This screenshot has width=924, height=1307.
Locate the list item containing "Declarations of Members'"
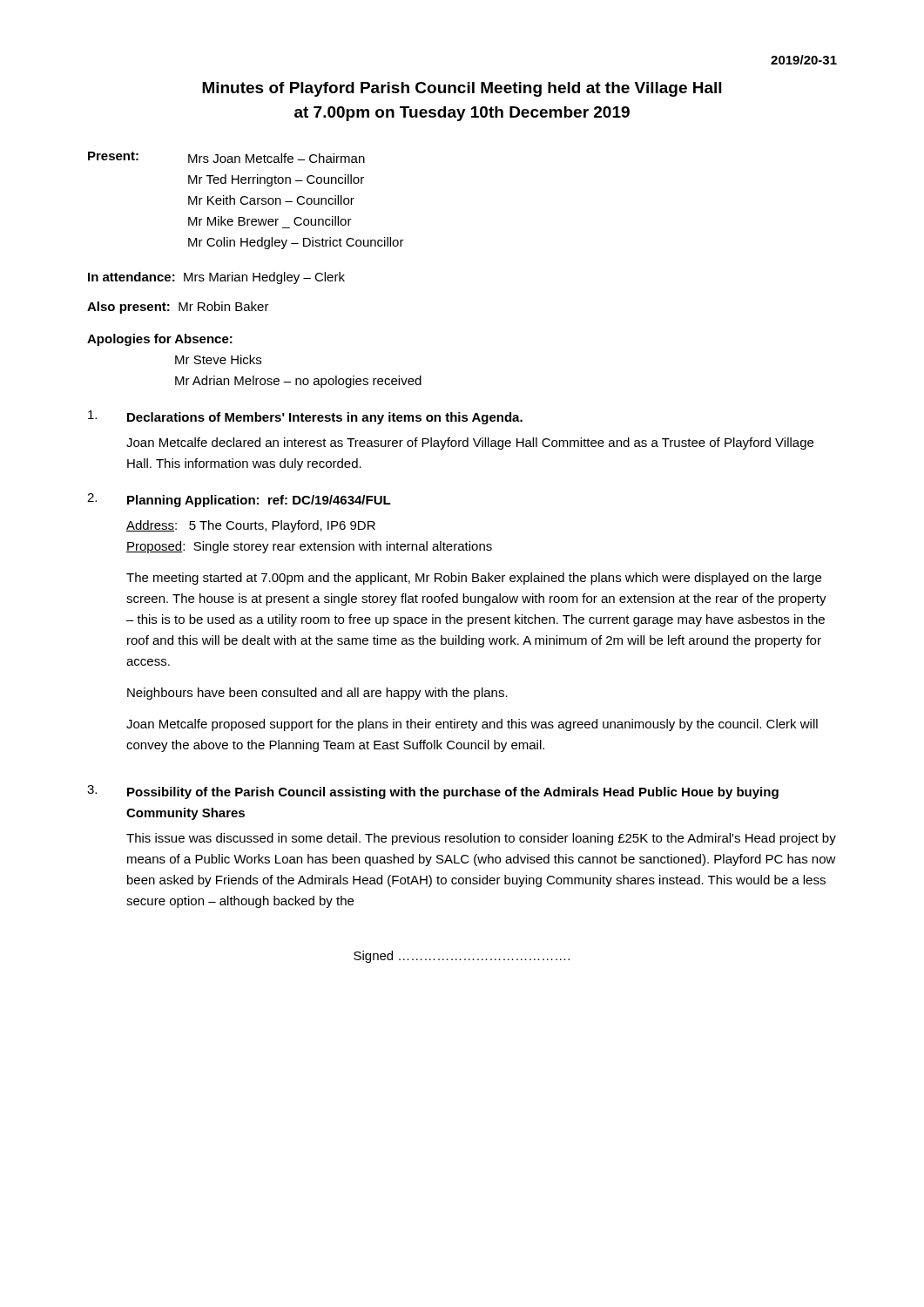coord(462,441)
